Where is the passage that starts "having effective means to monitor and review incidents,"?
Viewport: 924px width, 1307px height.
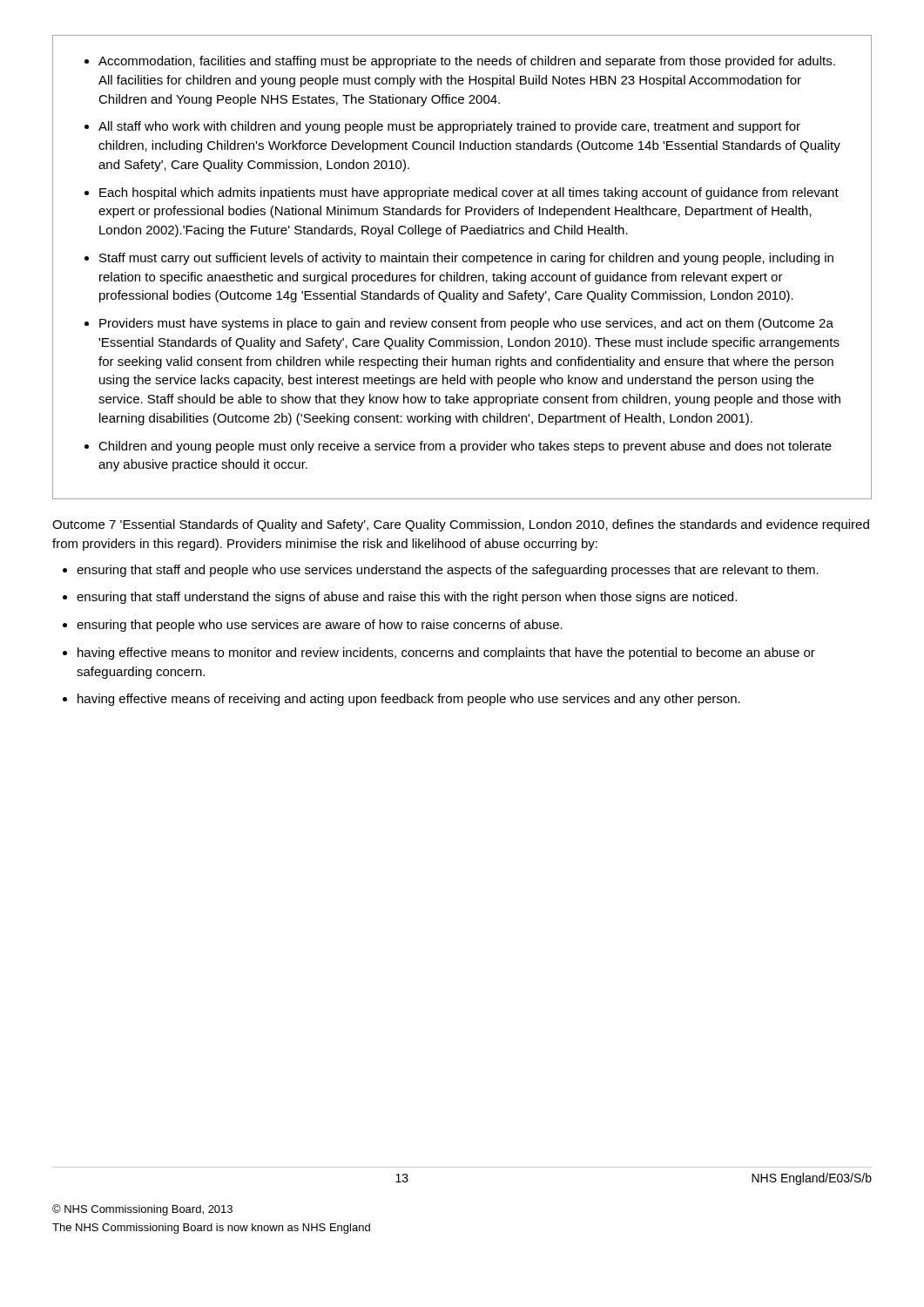446,661
